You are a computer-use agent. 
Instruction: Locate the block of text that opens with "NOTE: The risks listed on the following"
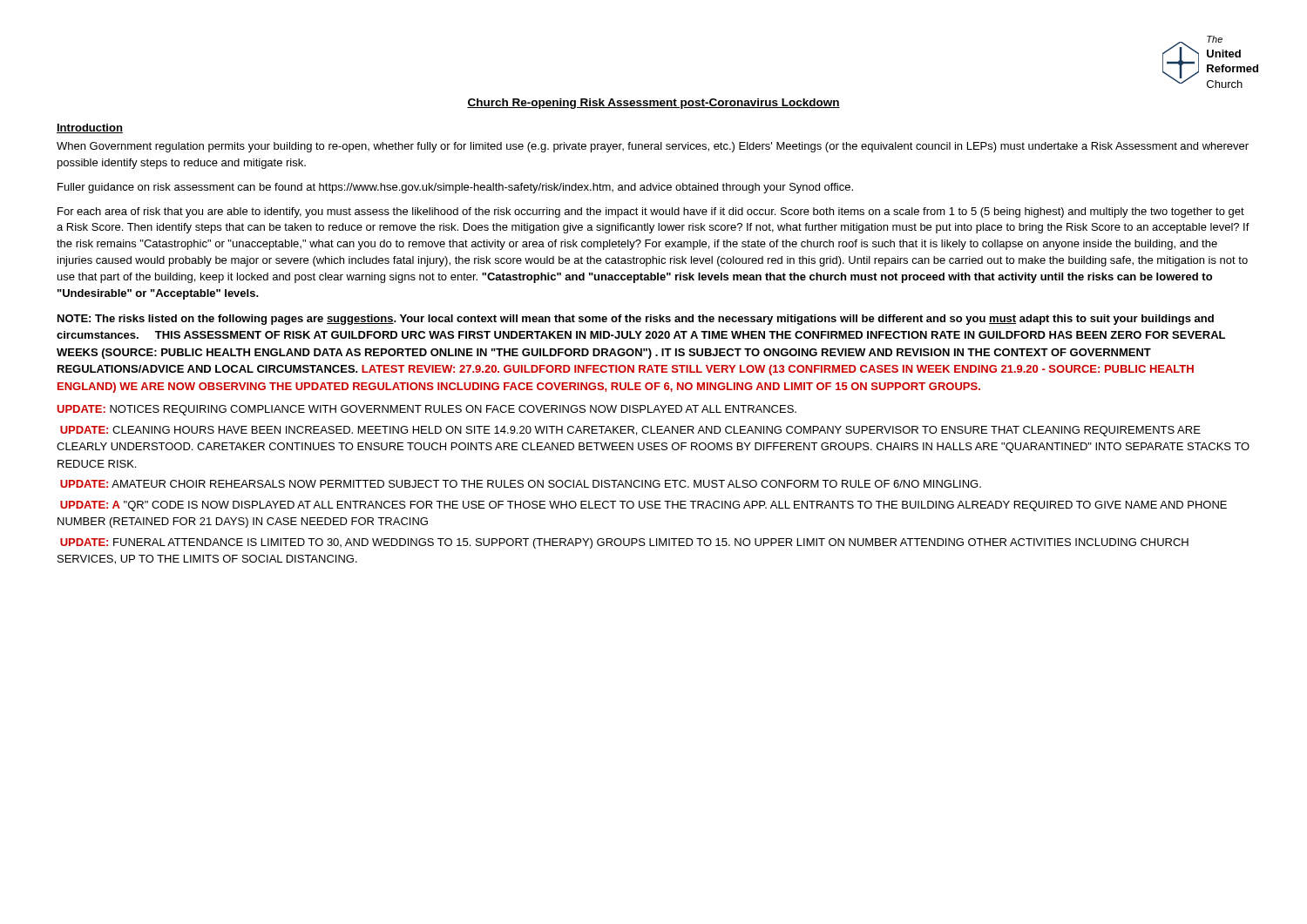(641, 352)
